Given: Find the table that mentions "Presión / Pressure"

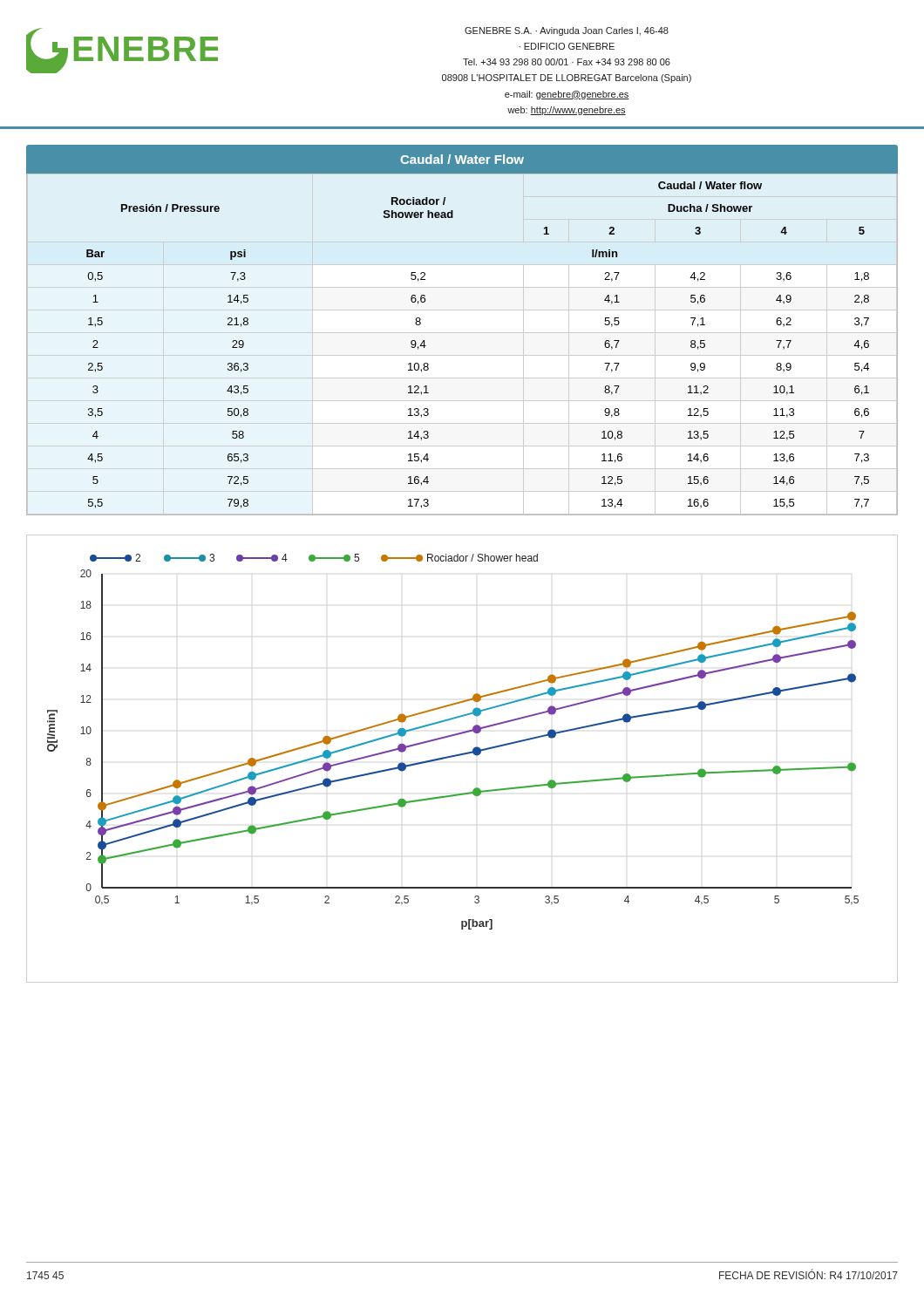Looking at the screenshot, I should (462, 344).
